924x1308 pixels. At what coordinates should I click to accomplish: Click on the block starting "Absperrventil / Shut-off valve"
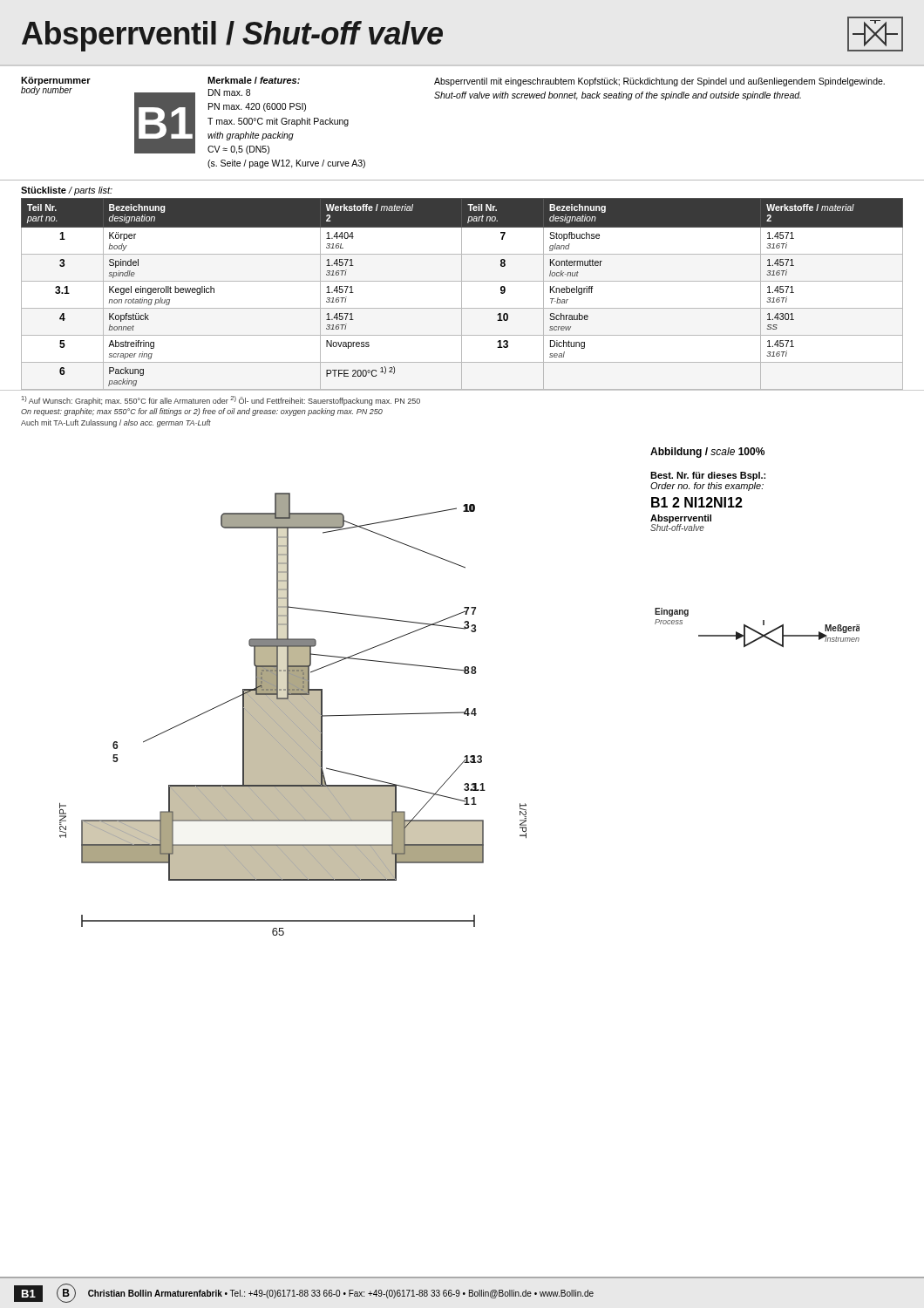462,34
